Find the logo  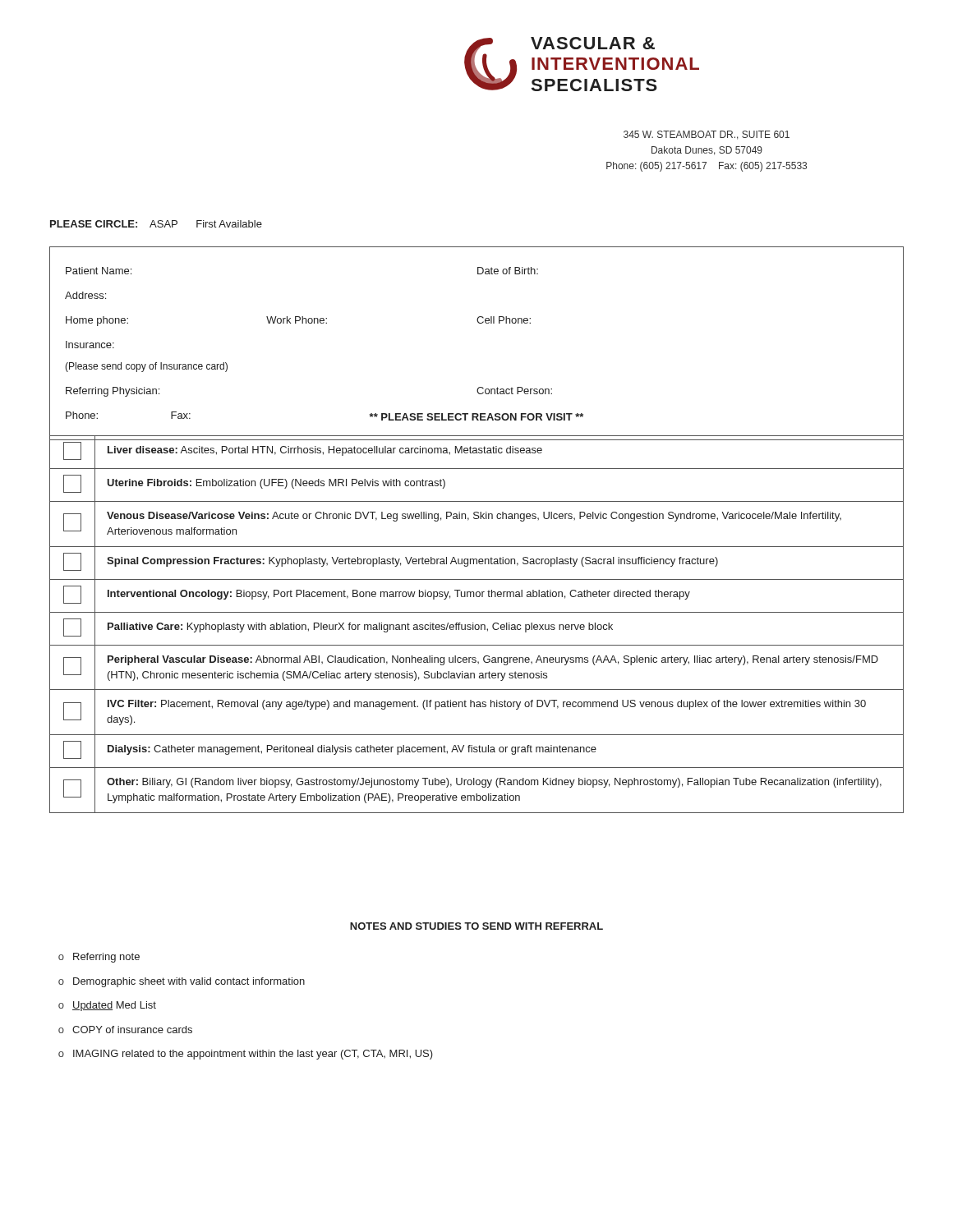690,64
